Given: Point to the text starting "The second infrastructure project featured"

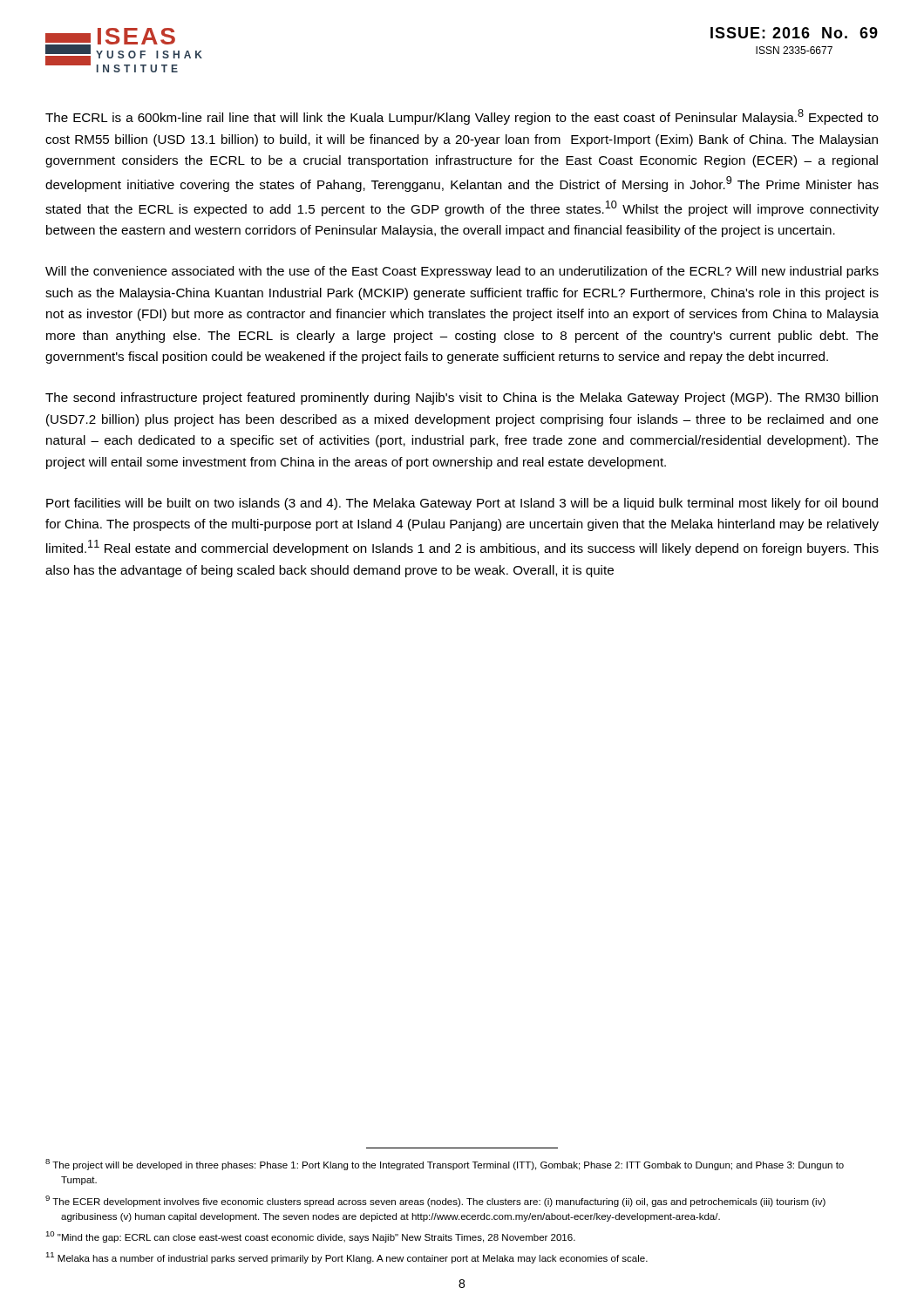Looking at the screenshot, I should point(462,429).
